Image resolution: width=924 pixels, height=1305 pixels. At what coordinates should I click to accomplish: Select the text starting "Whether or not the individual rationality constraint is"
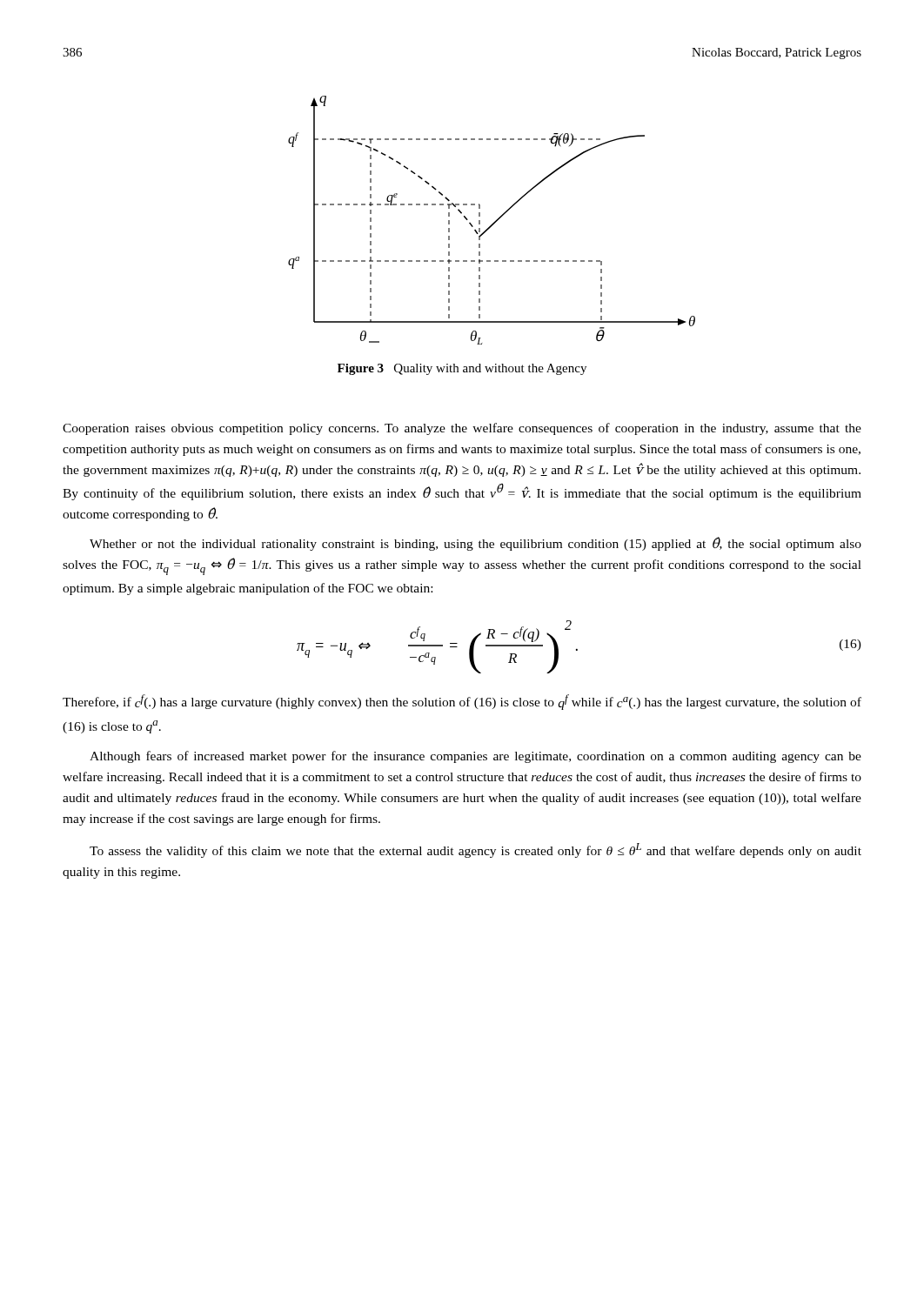click(462, 566)
